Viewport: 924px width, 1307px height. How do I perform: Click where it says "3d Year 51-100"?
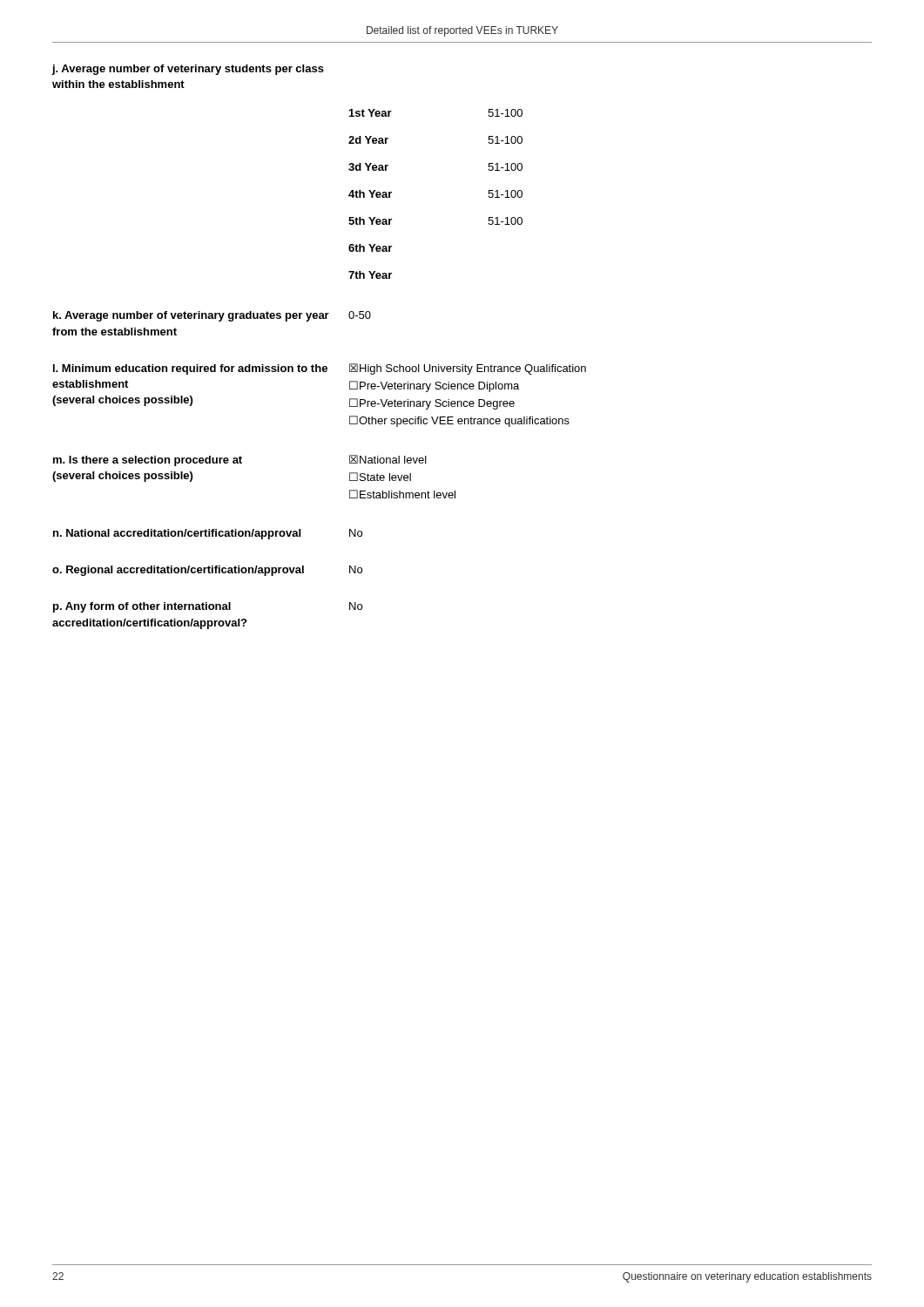coord(374,166)
